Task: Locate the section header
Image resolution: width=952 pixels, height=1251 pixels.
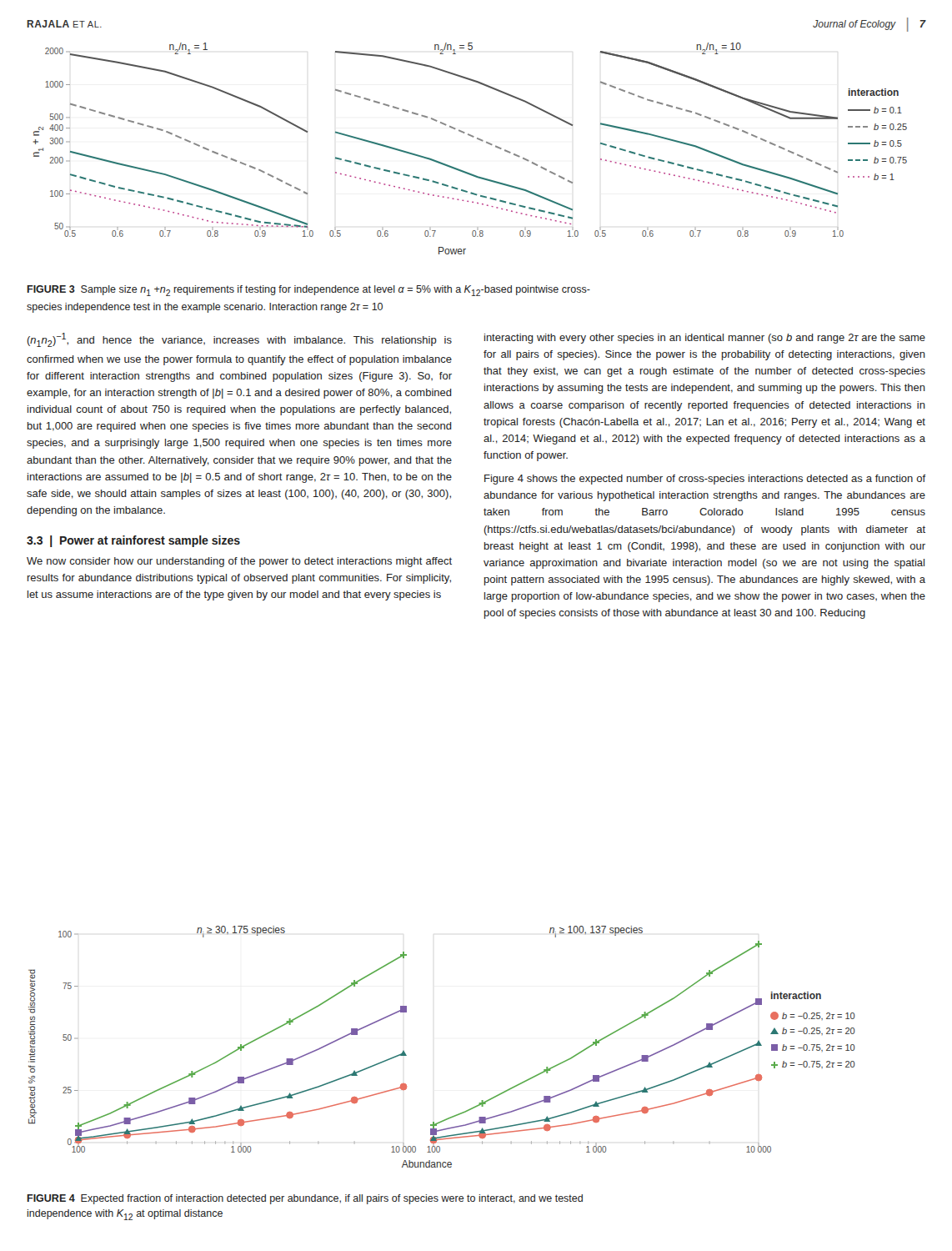Action: click(x=133, y=540)
